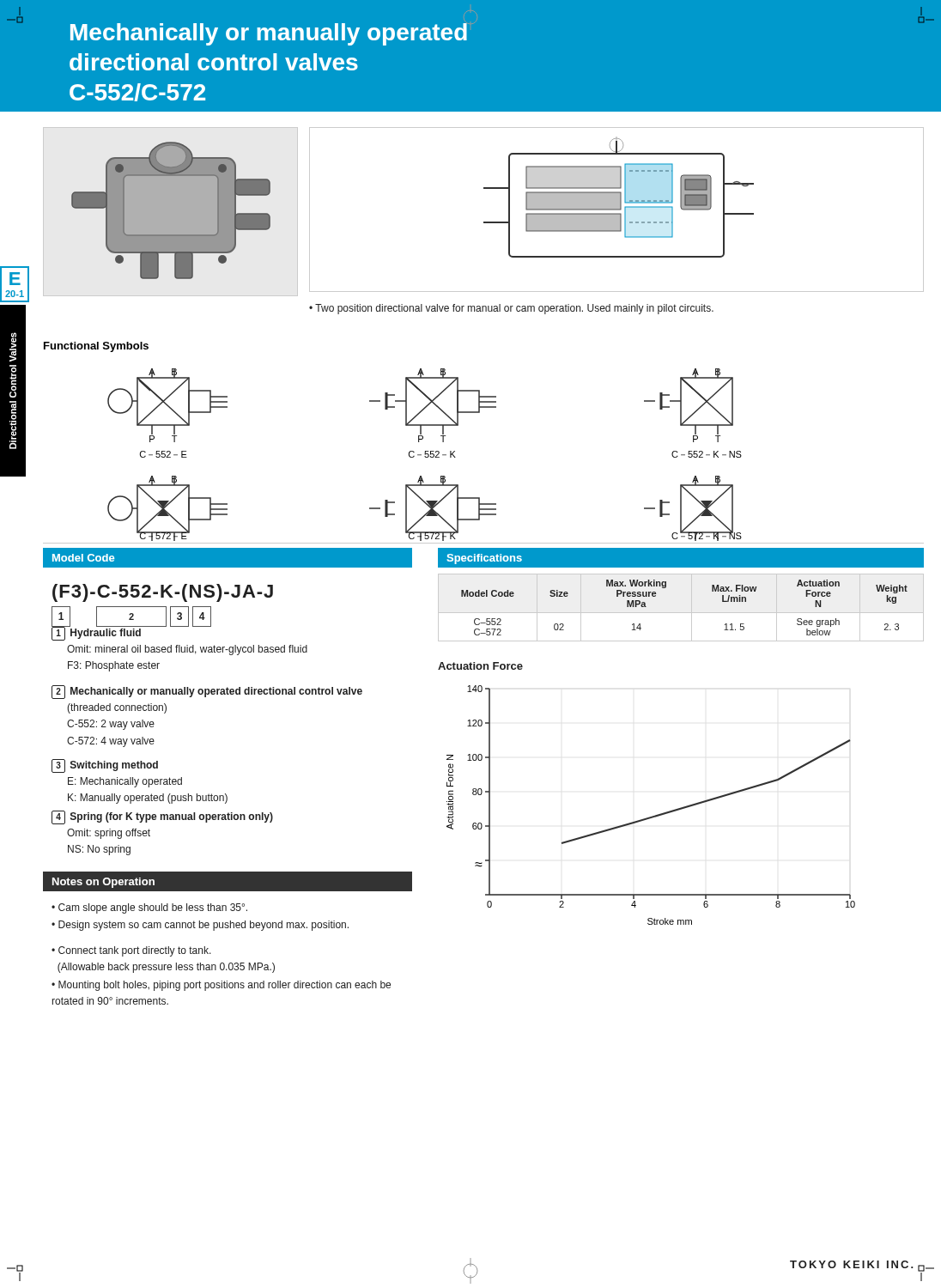Find the passage starting "Mechanically or manually operated directional"
The image size is (941, 1288).
point(268,62)
